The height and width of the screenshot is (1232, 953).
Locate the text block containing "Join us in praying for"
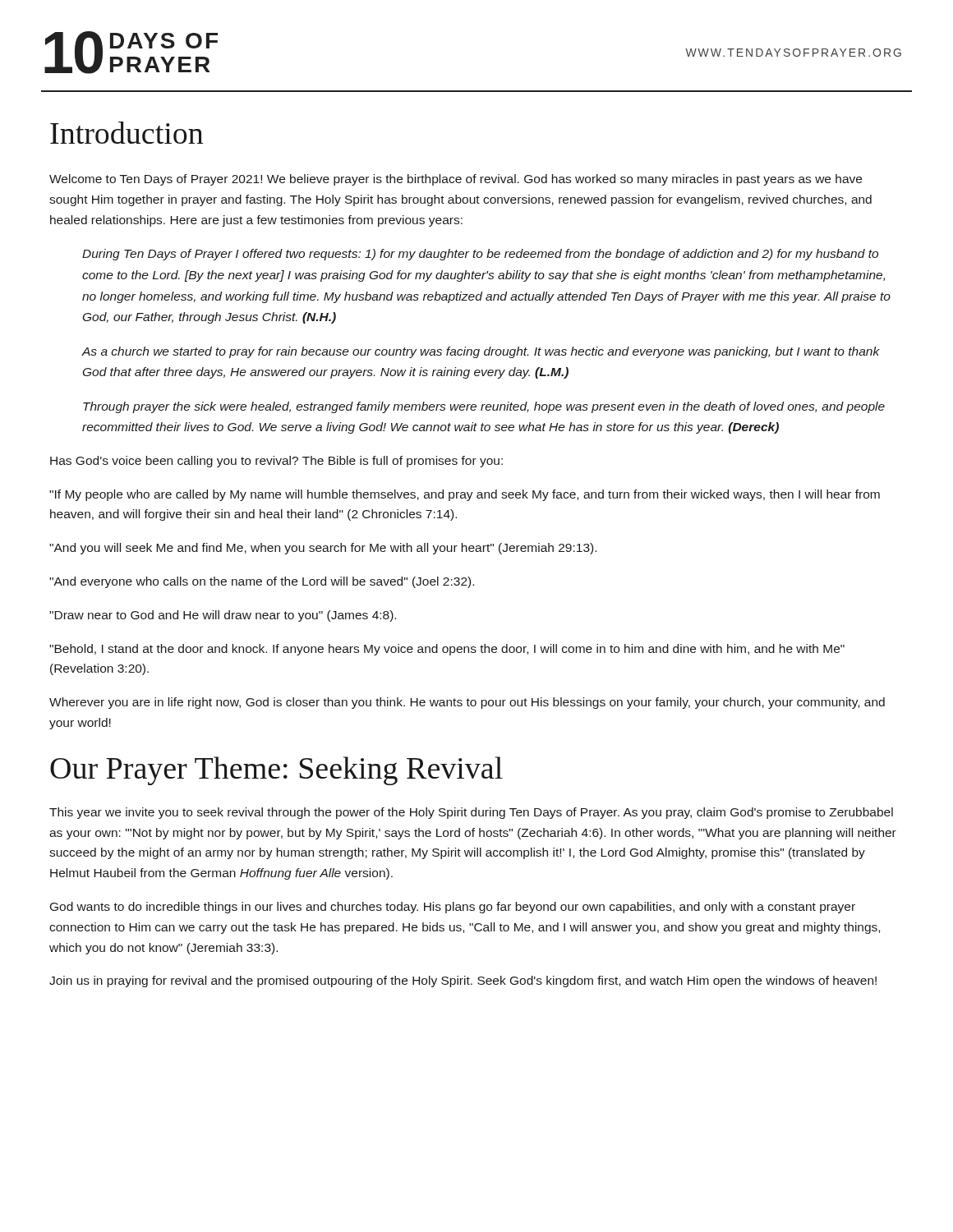coord(476,981)
